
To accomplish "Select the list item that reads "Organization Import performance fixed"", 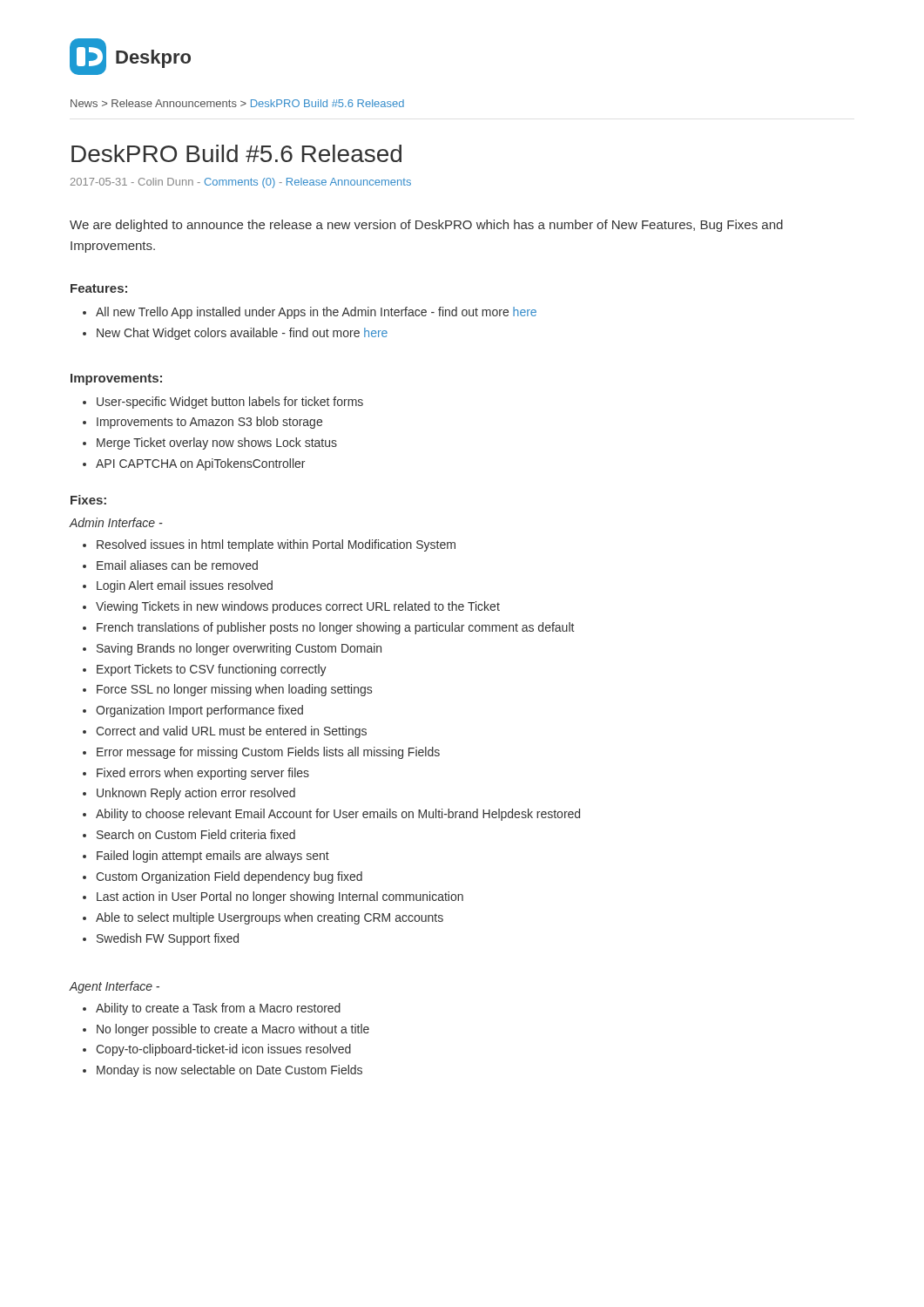I will pos(200,710).
